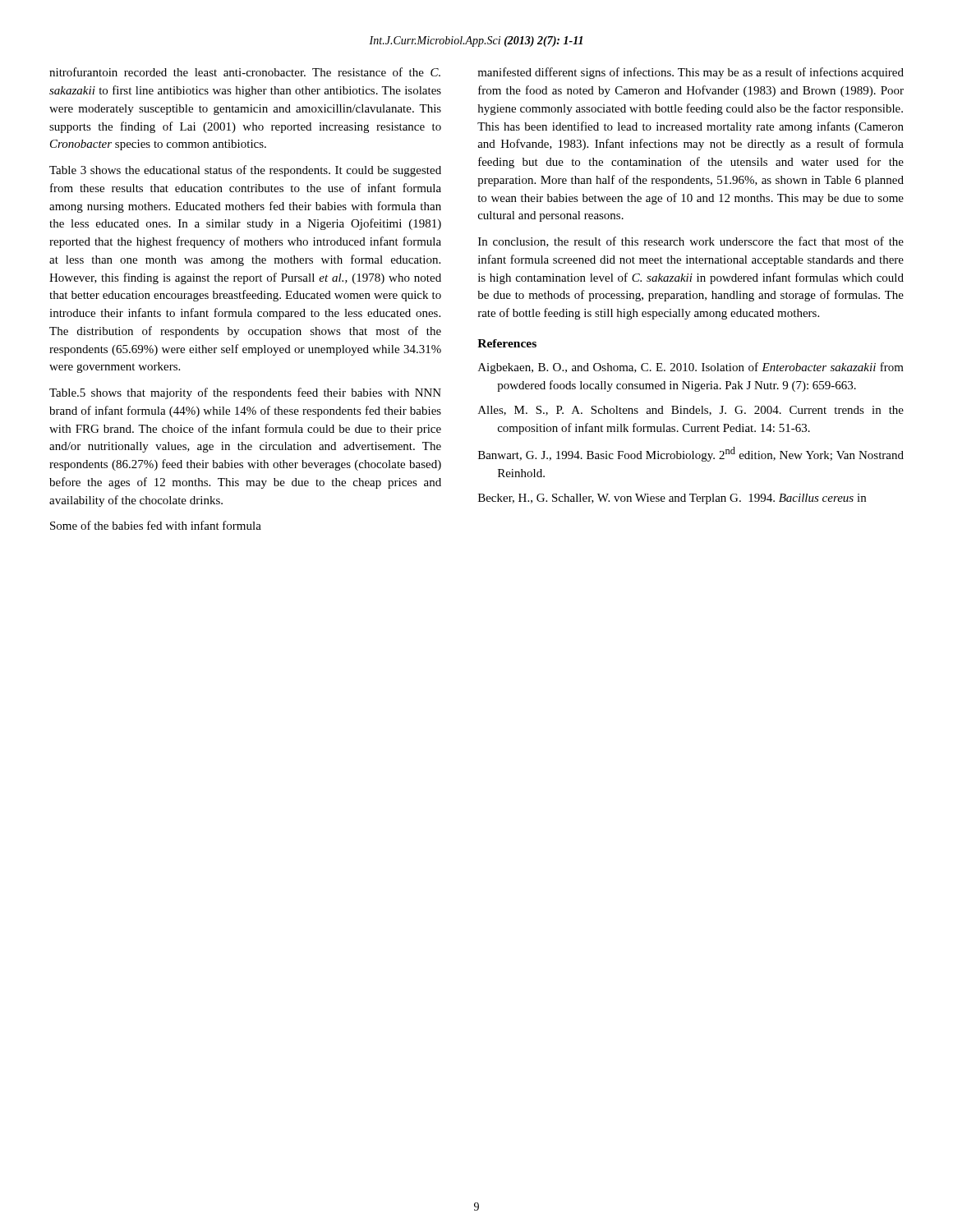Click on the text block containing "manifested different signs"

click(x=691, y=145)
